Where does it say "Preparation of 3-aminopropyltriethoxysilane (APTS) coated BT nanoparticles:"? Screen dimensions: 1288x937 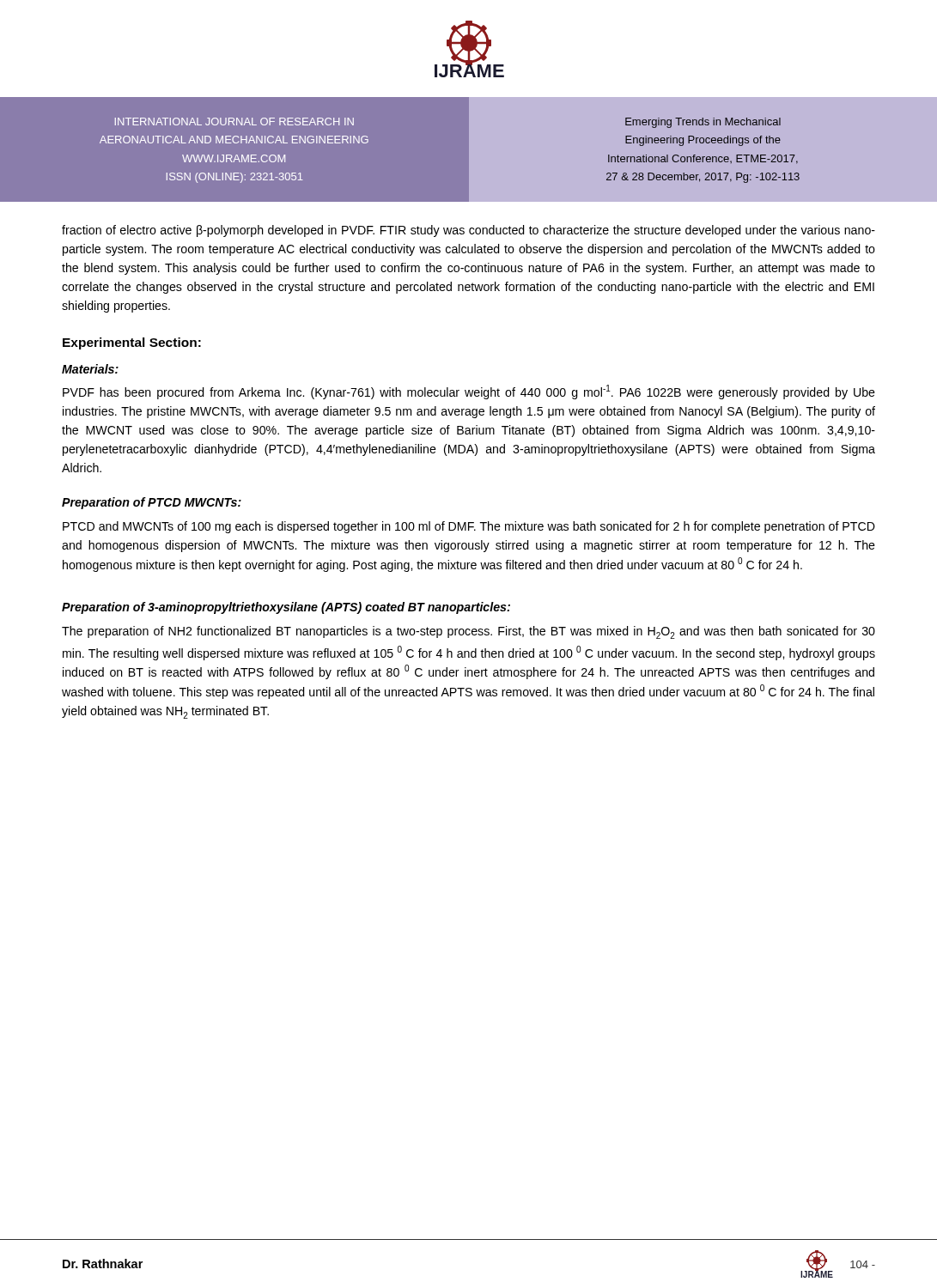[x=286, y=607]
